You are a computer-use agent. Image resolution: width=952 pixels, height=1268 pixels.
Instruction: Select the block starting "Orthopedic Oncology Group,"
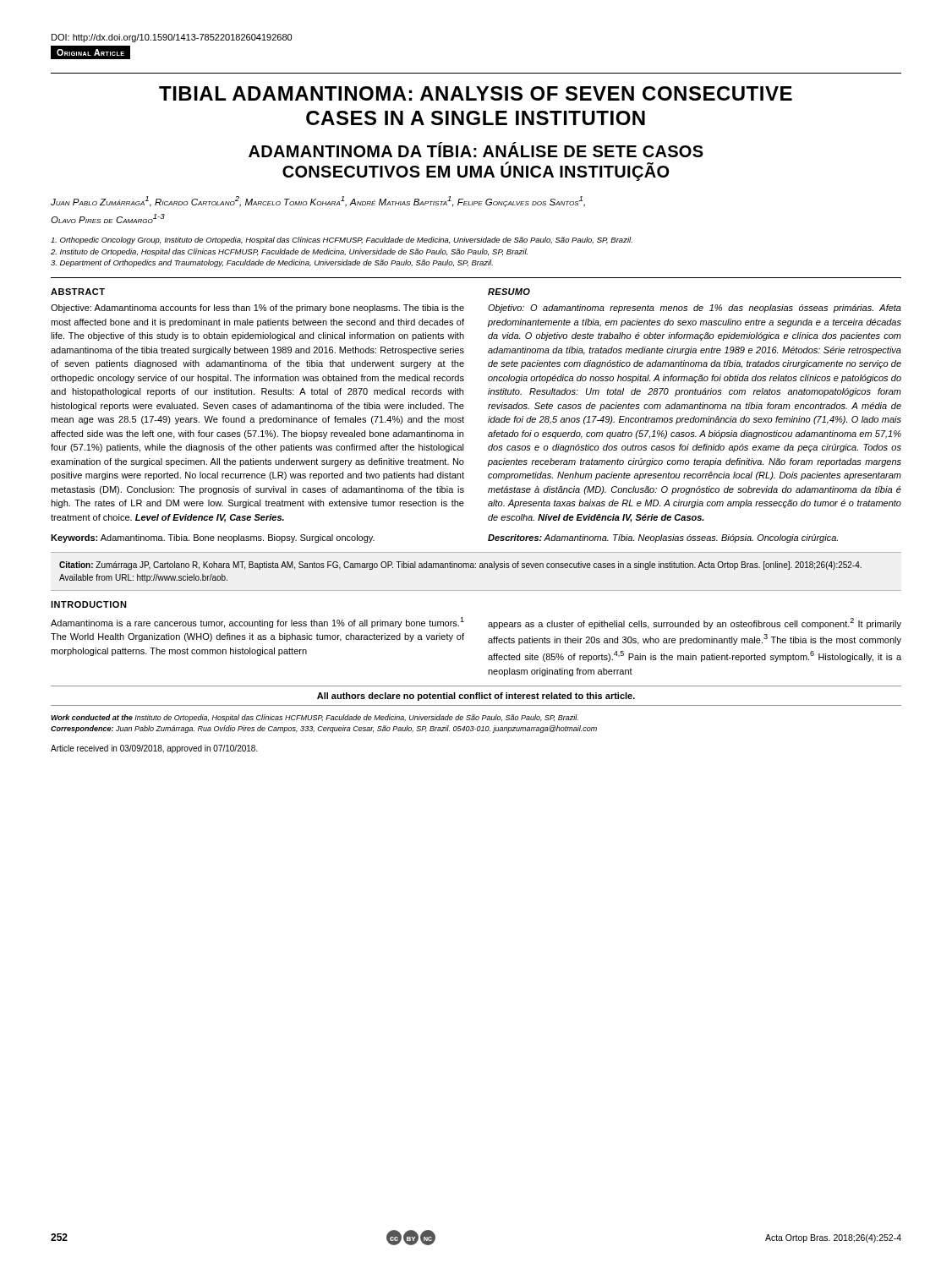(342, 251)
